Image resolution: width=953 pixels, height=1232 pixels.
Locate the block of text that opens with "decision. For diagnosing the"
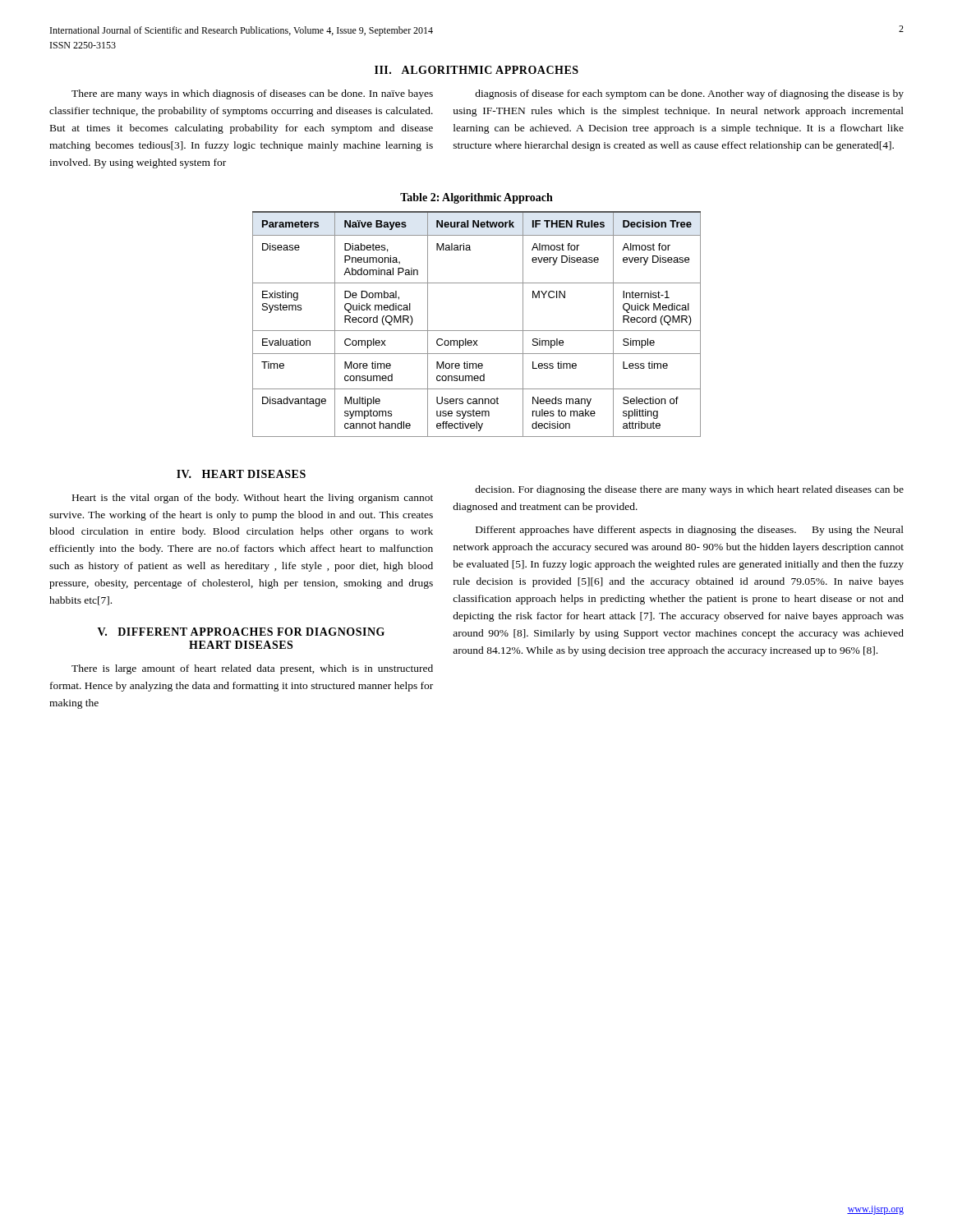[x=678, y=570]
